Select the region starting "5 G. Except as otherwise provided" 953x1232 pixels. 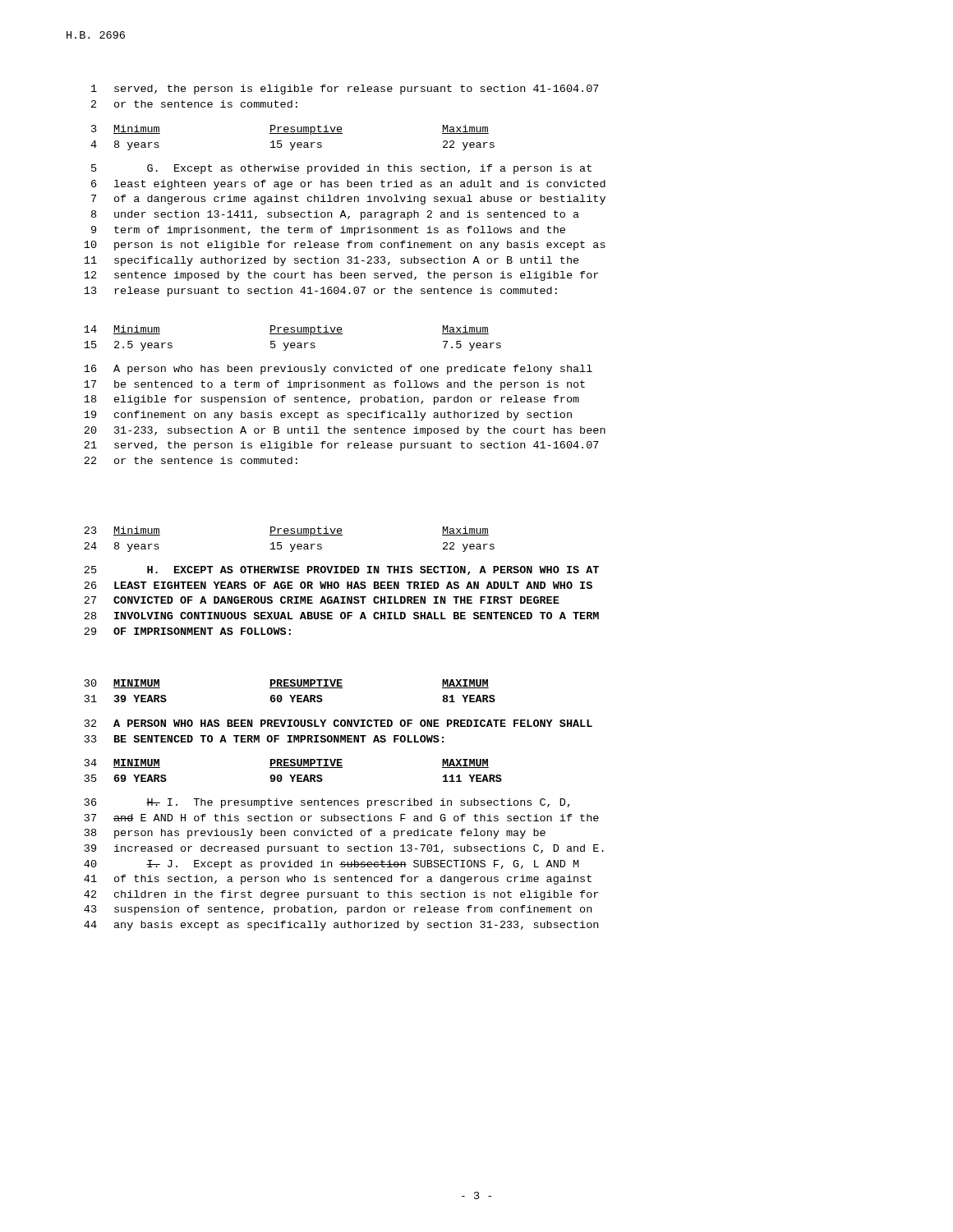pyautogui.click(x=476, y=231)
